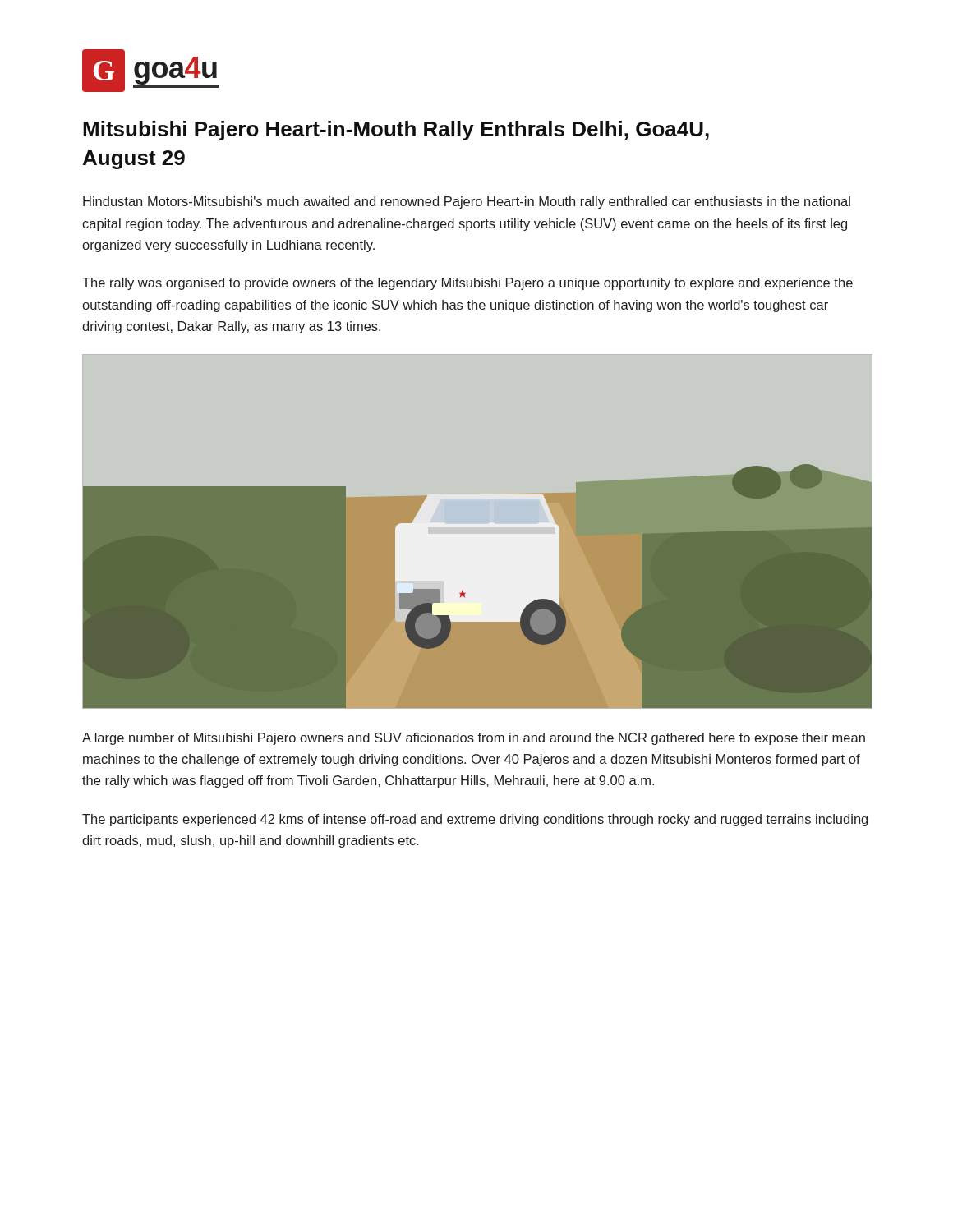Where is the passage that starts "The rally was organised to provide owners of"?
Viewport: 953px width, 1232px height.
click(468, 305)
